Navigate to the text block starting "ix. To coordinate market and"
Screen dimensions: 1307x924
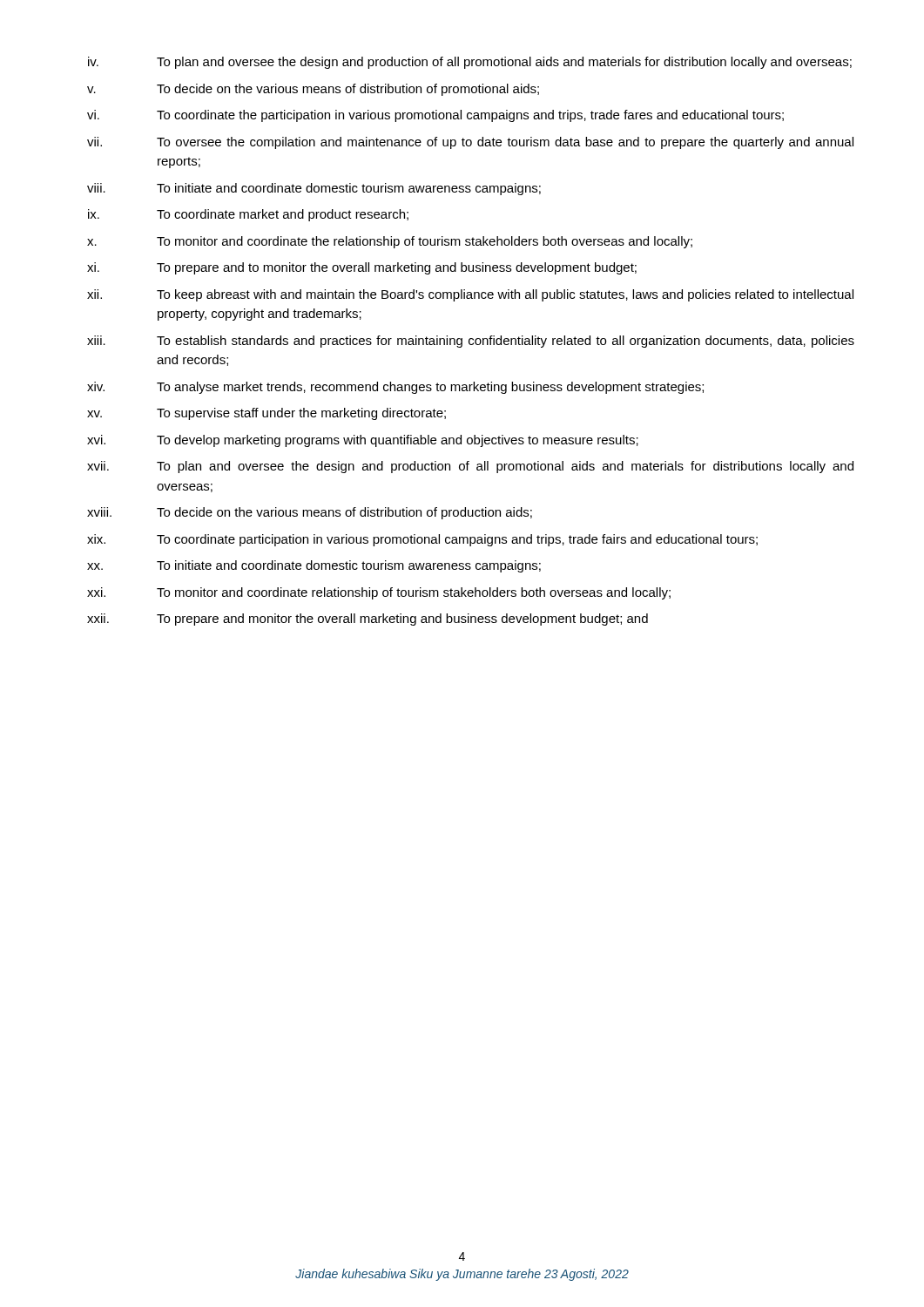coord(248,215)
